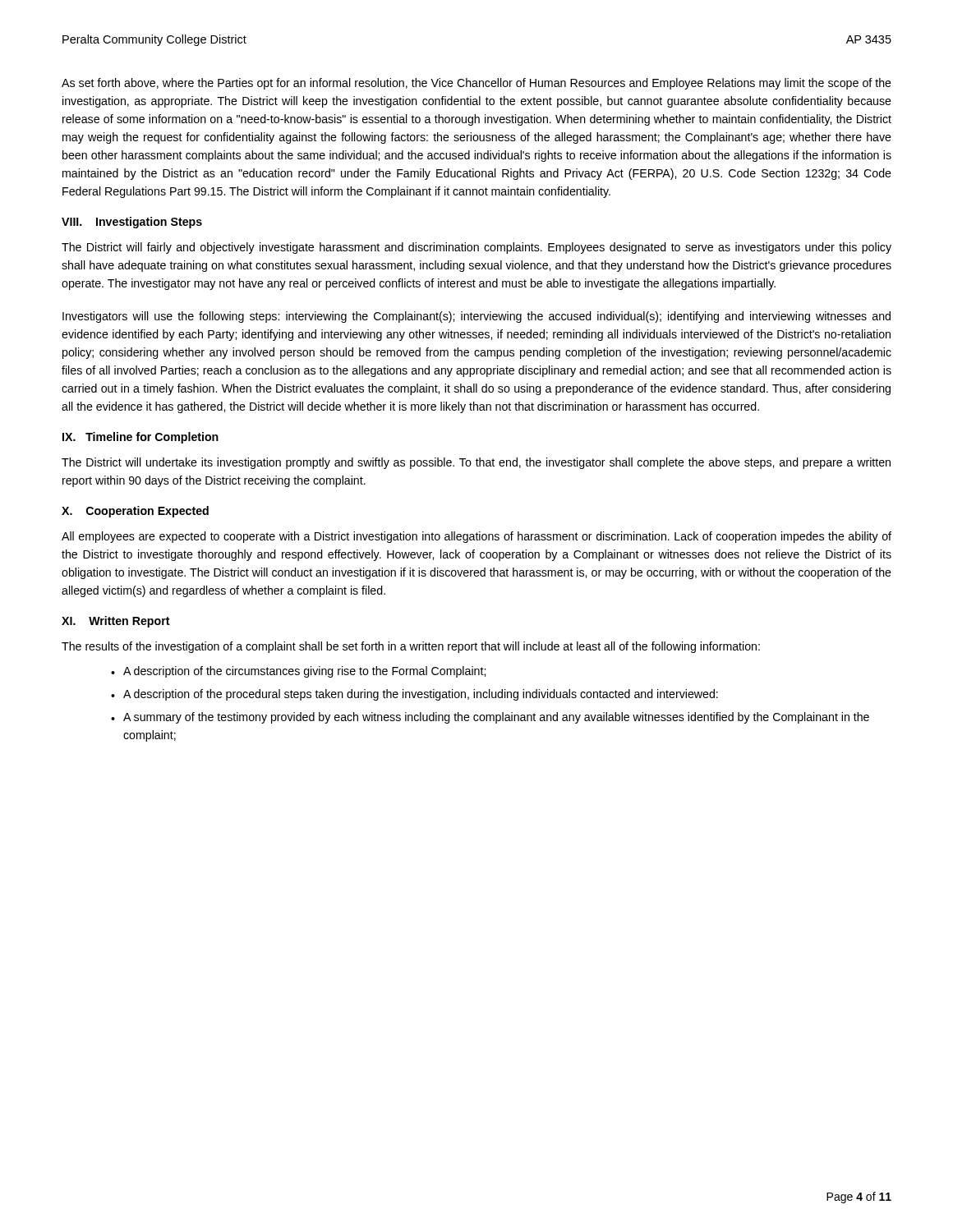
Task: Find the list item that says "• A description of the circumstances giving rise"
Action: [298, 672]
